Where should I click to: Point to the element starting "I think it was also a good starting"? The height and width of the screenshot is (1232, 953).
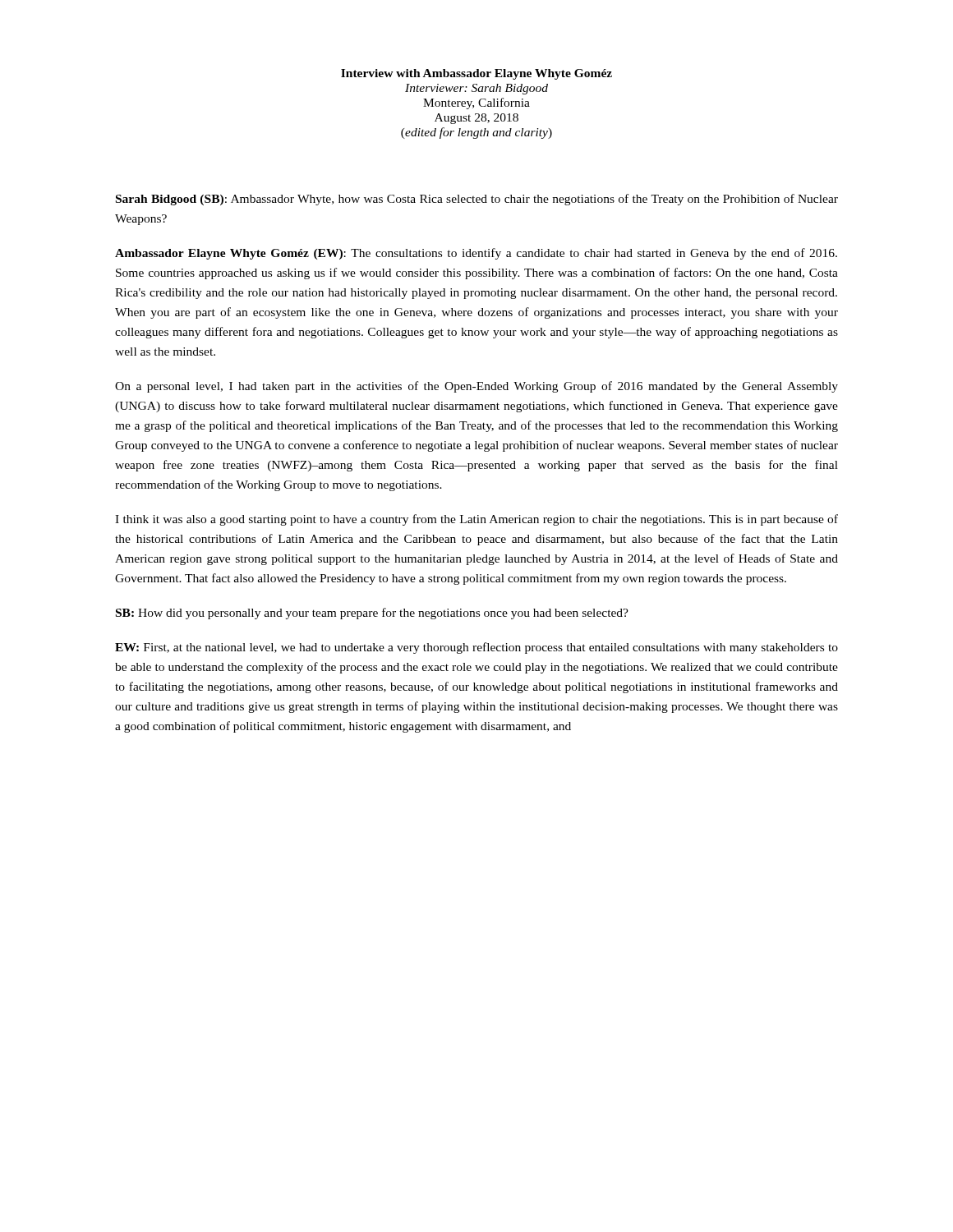click(x=476, y=549)
